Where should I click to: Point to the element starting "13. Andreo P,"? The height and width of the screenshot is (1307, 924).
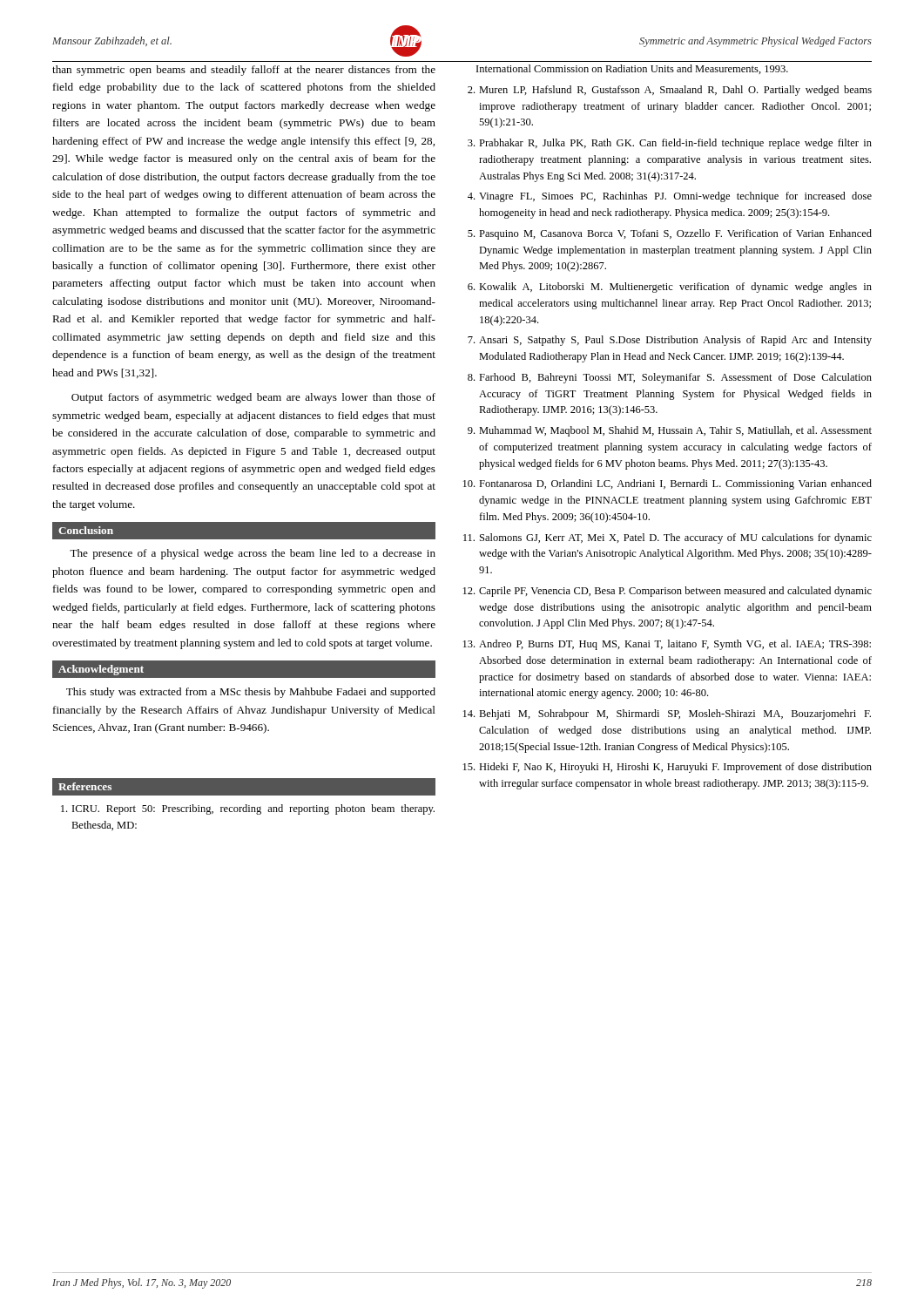click(x=666, y=669)
